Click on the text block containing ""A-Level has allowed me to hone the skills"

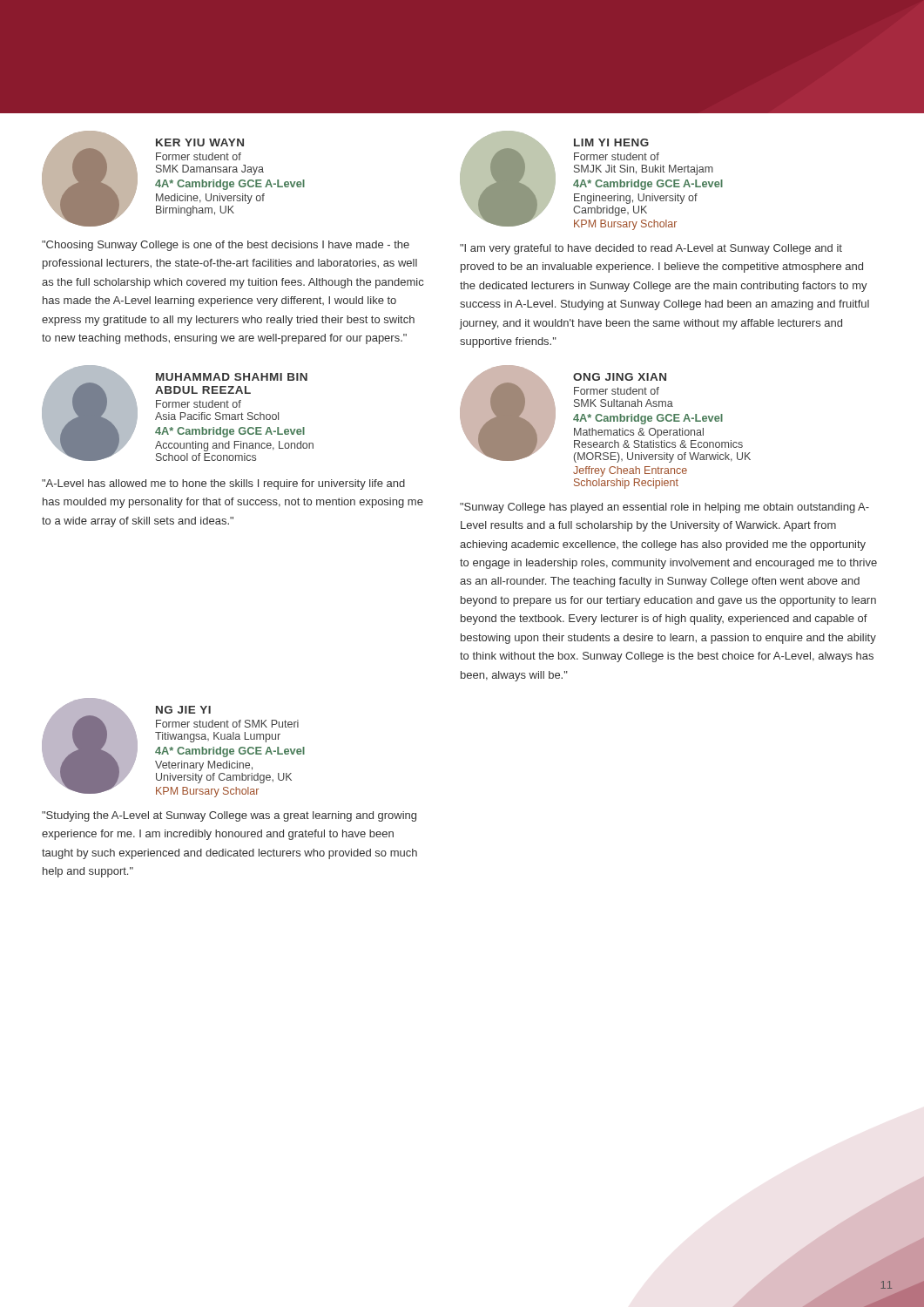pyautogui.click(x=232, y=501)
